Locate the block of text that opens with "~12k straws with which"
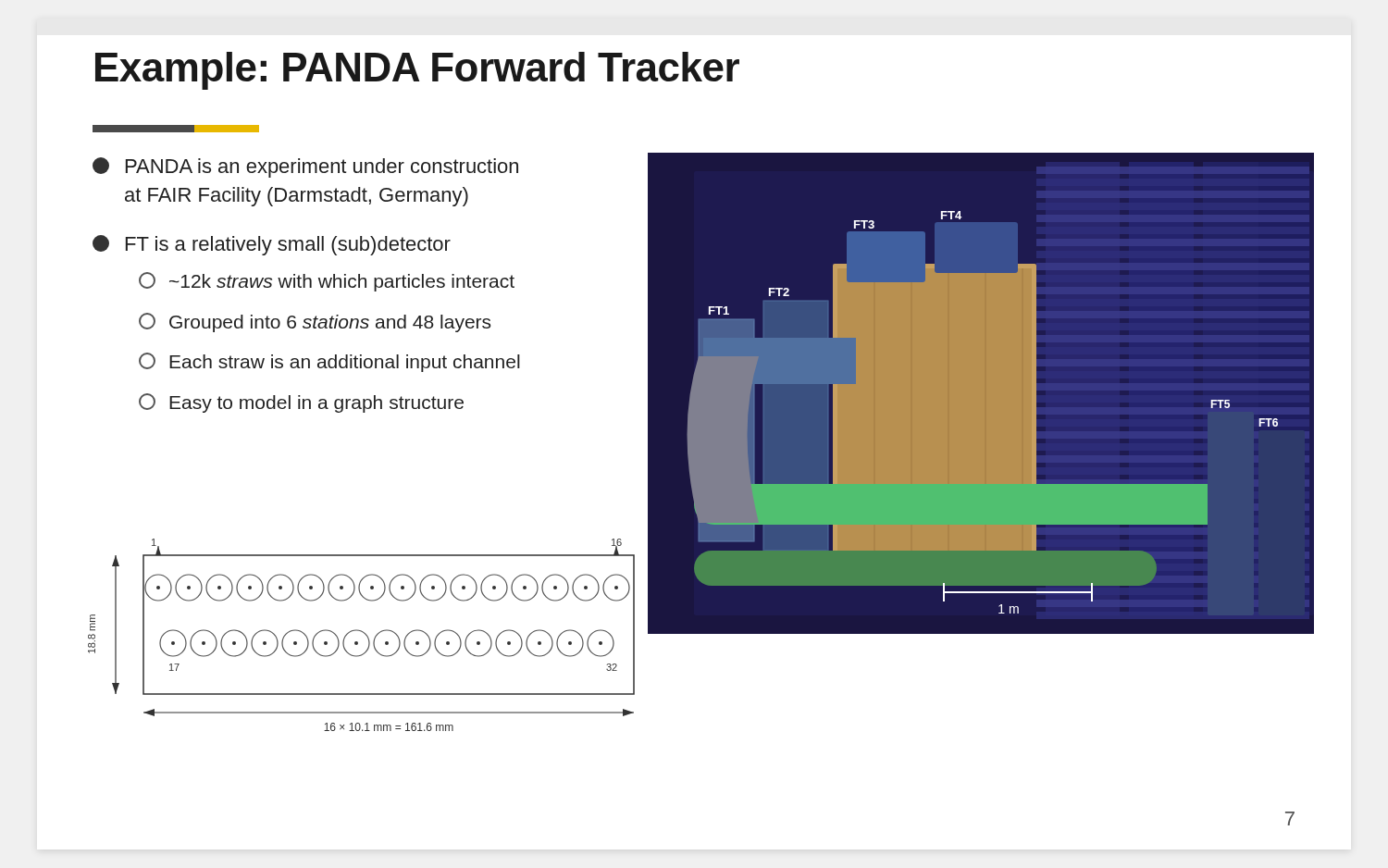This screenshot has width=1388, height=868. tap(327, 281)
